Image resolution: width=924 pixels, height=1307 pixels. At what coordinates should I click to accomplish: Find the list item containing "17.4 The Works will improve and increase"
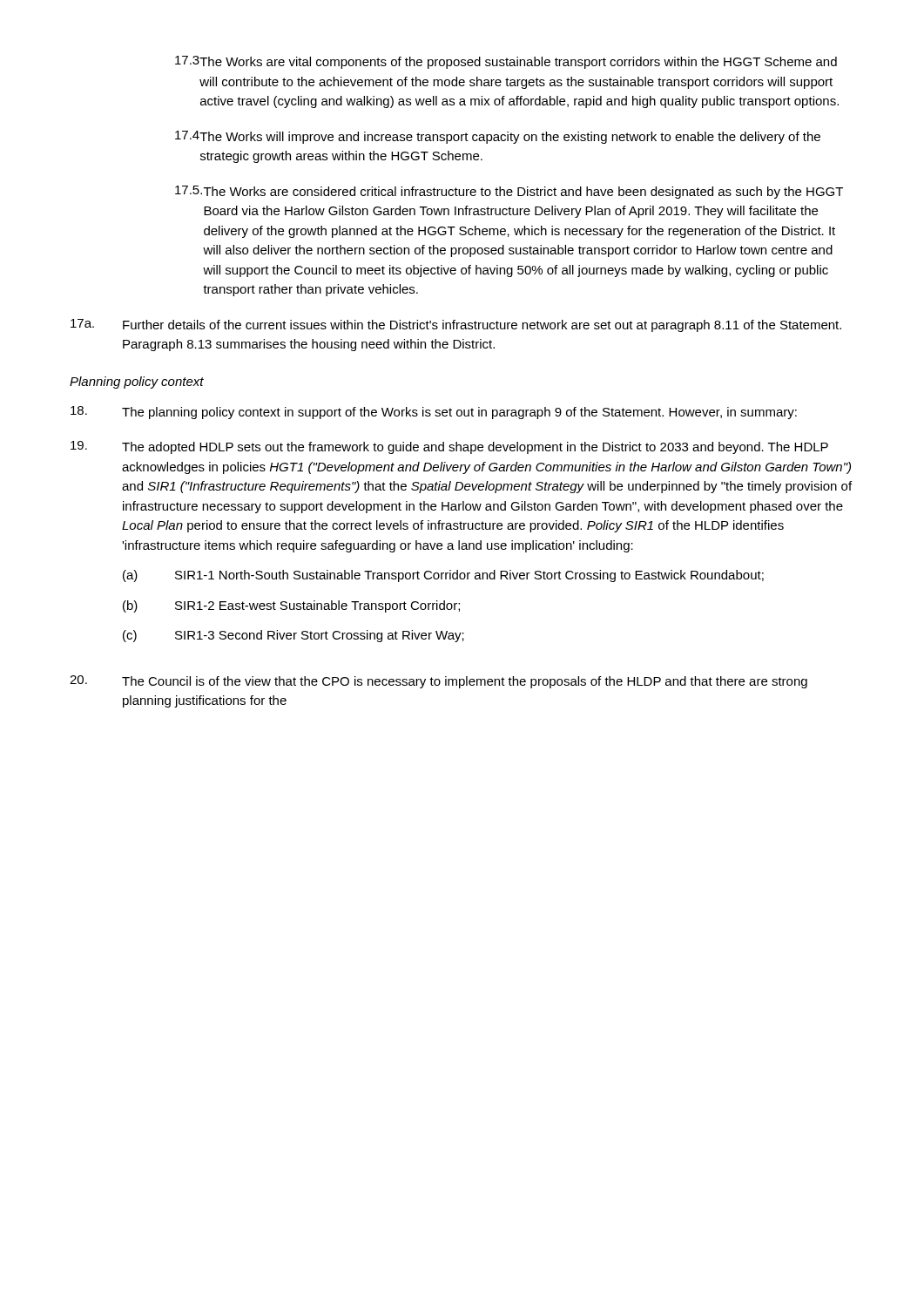tap(462, 146)
